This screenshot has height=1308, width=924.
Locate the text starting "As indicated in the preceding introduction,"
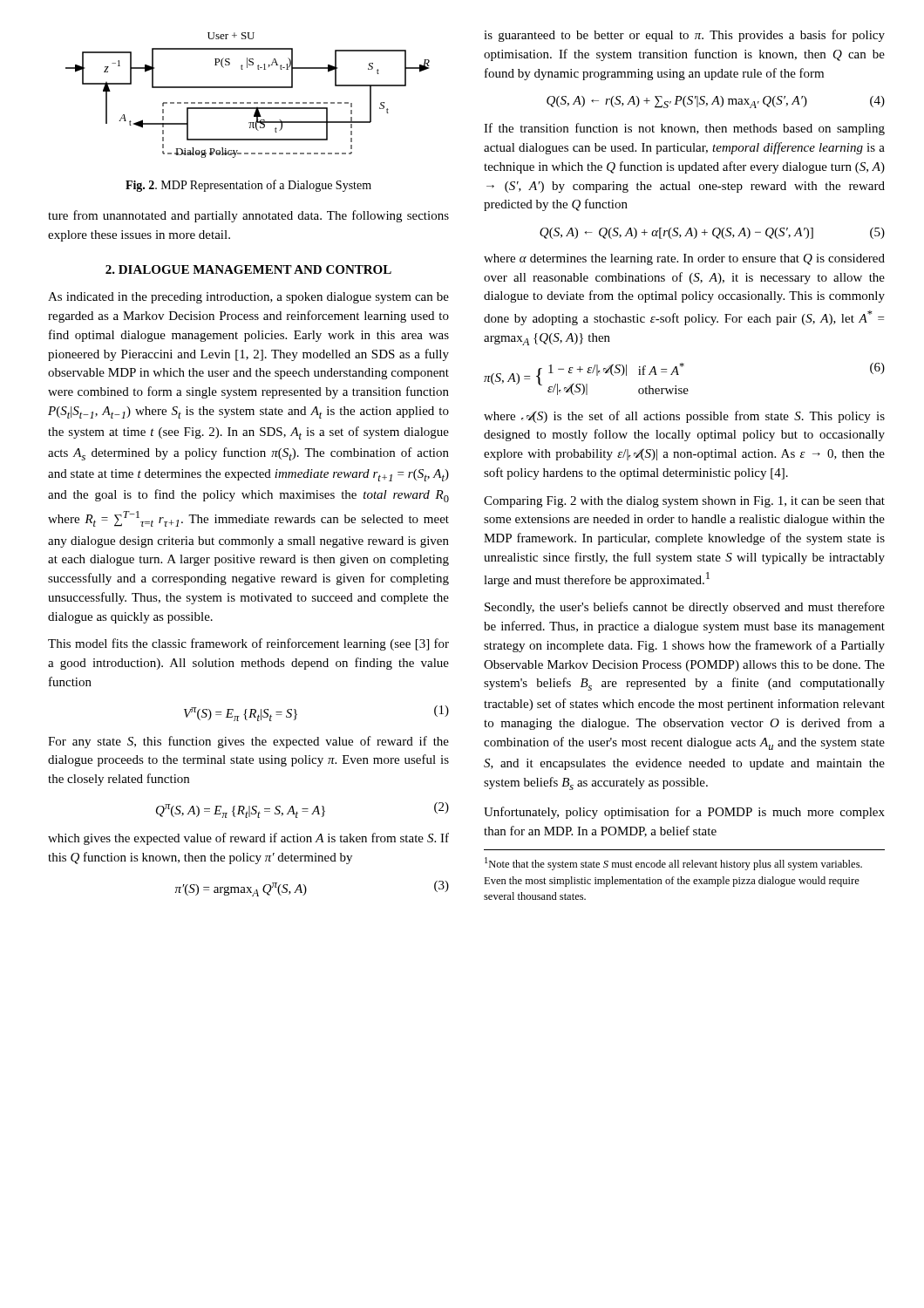[x=248, y=457]
